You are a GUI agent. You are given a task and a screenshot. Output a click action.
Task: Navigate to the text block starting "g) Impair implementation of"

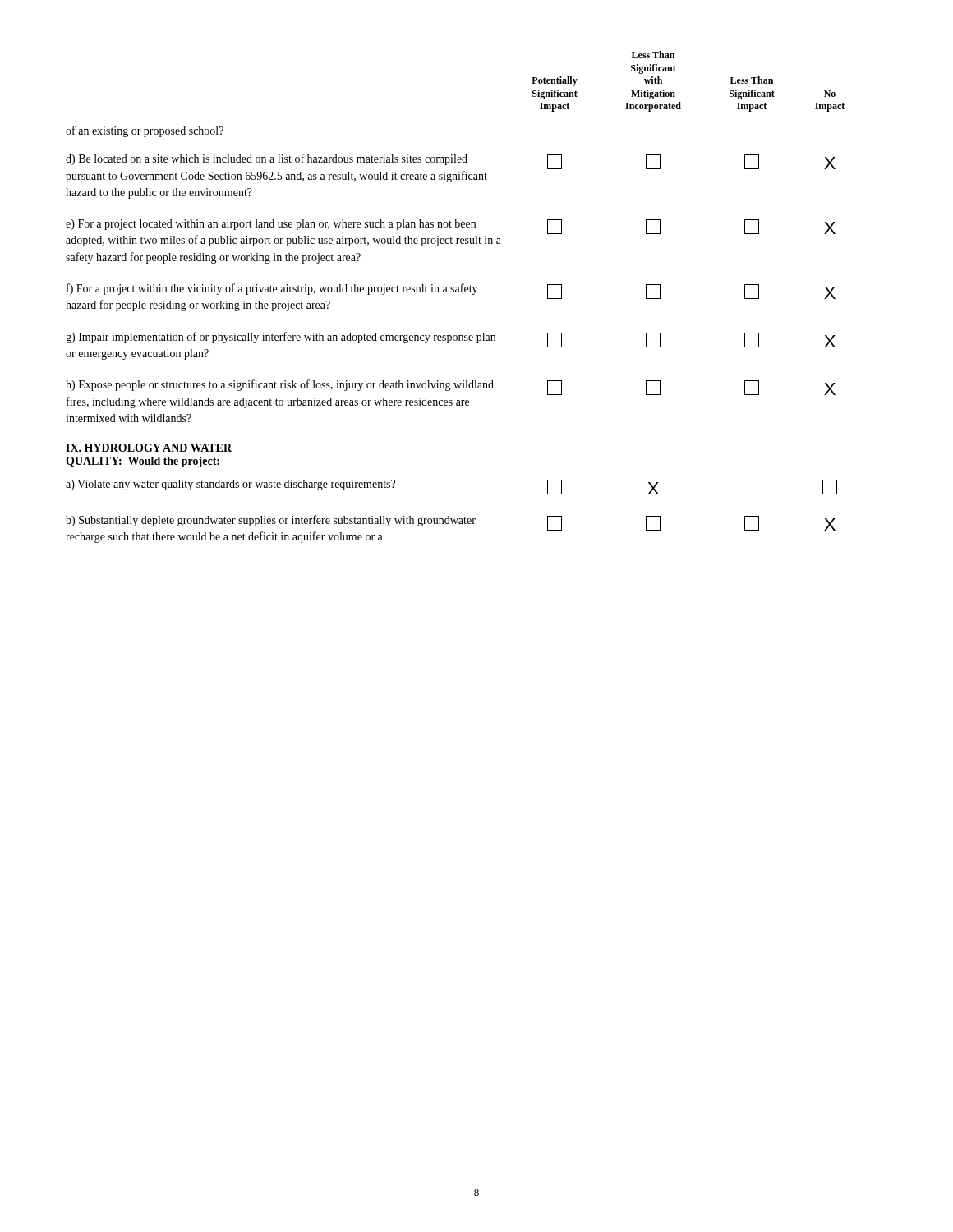pyautogui.click(x=464, y=346)
